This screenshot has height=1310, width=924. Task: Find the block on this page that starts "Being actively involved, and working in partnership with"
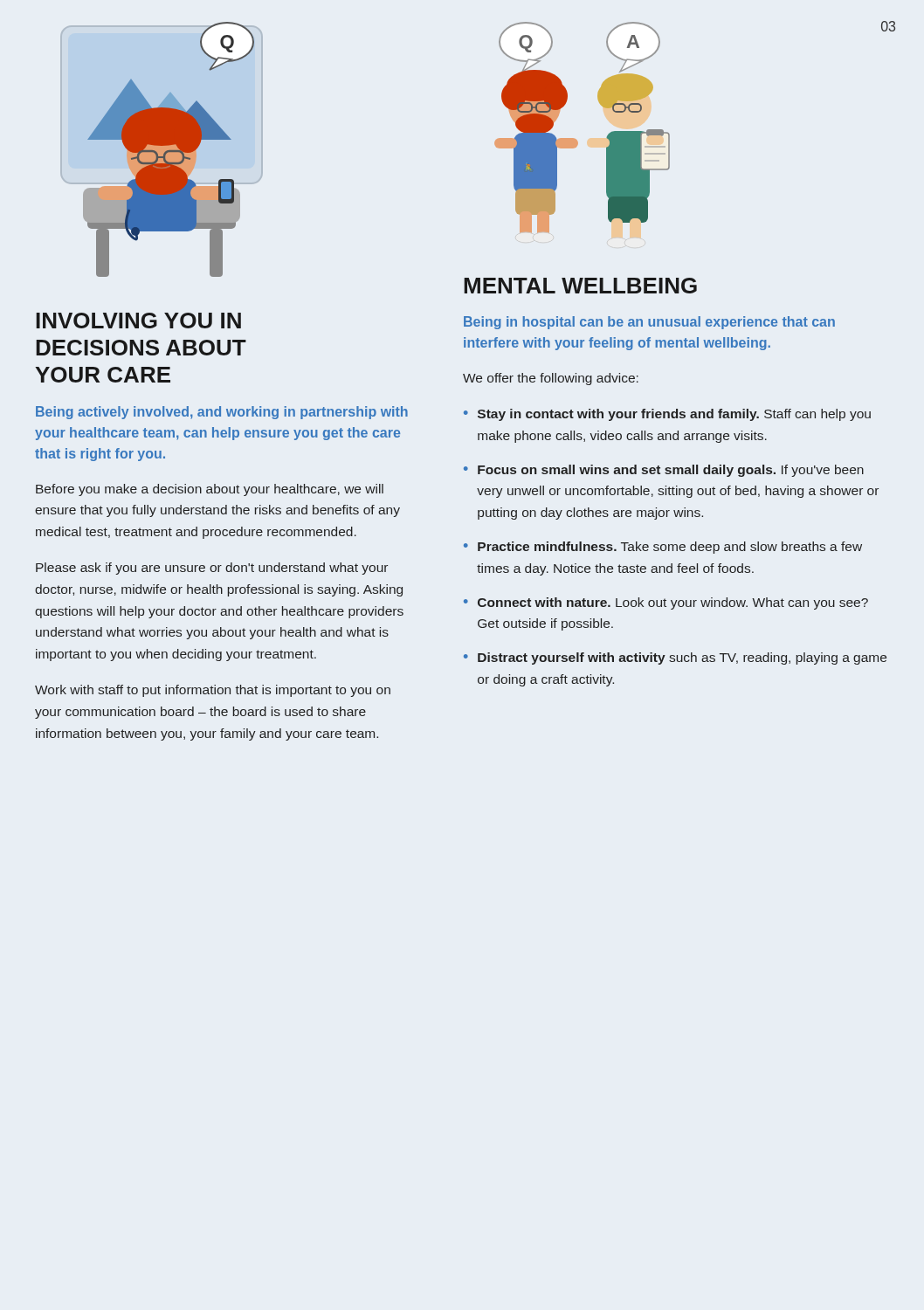[x=222, y=432]
